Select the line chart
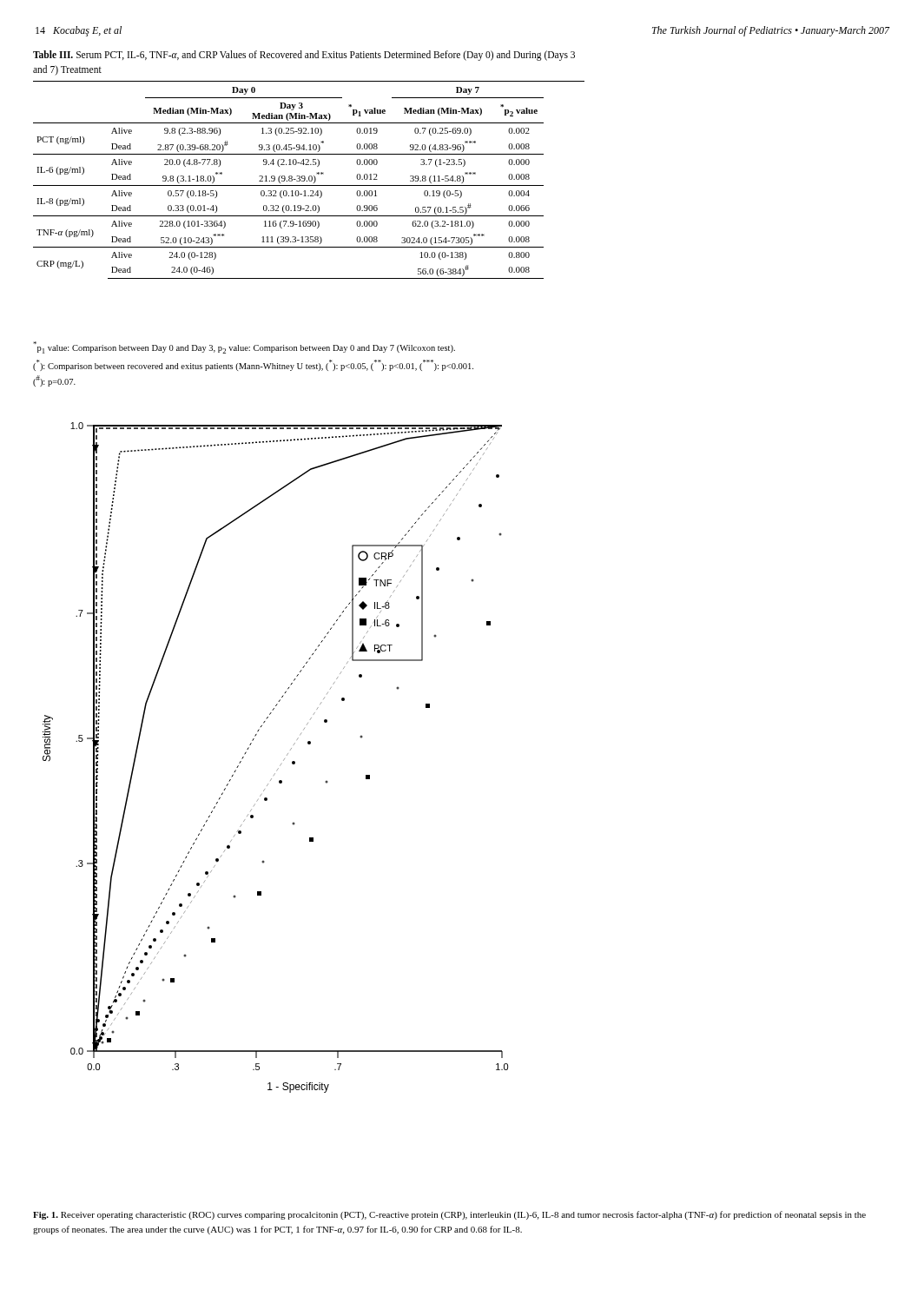 (285, 756)
